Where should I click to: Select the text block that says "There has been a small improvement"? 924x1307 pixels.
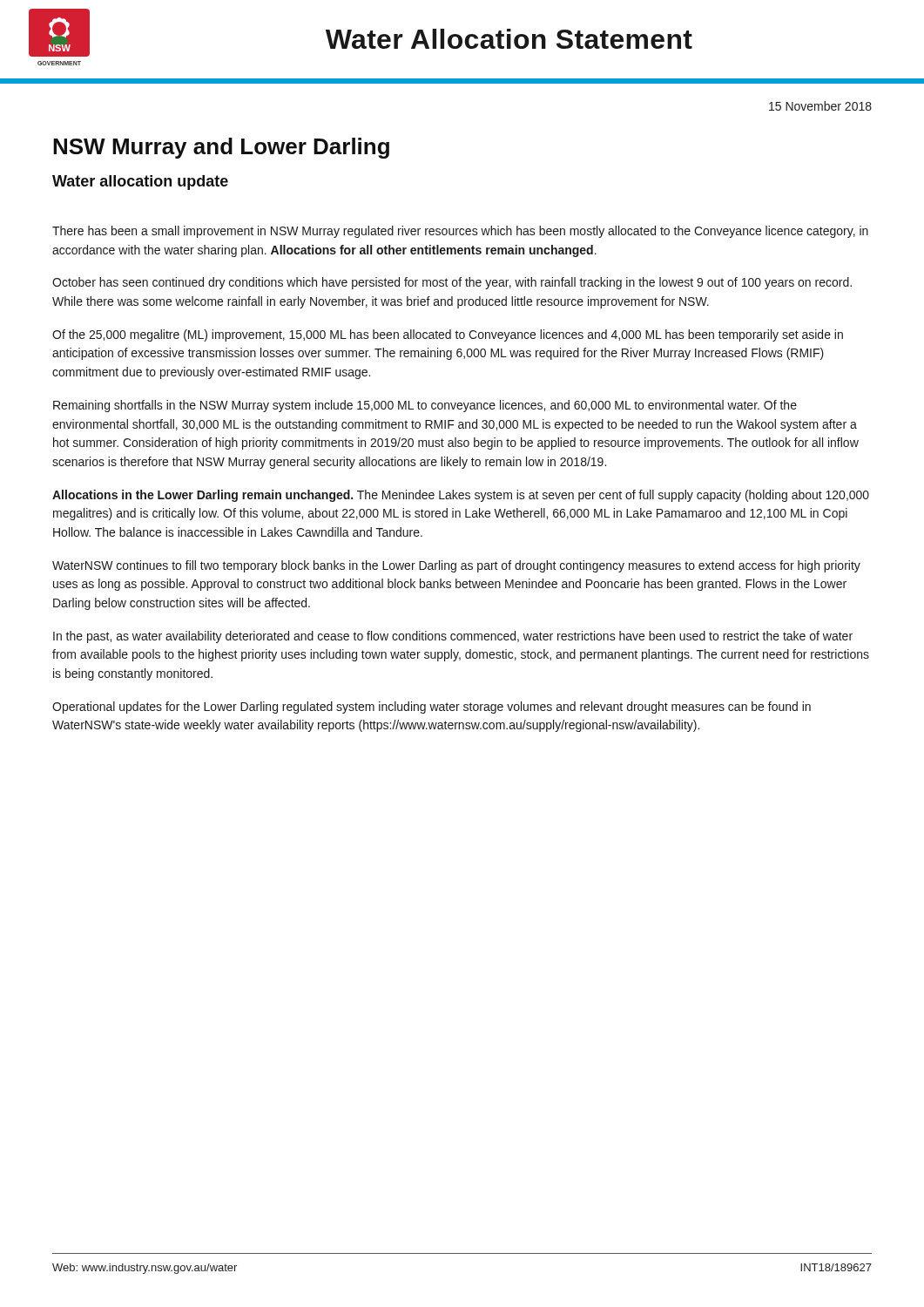point(462,241)
